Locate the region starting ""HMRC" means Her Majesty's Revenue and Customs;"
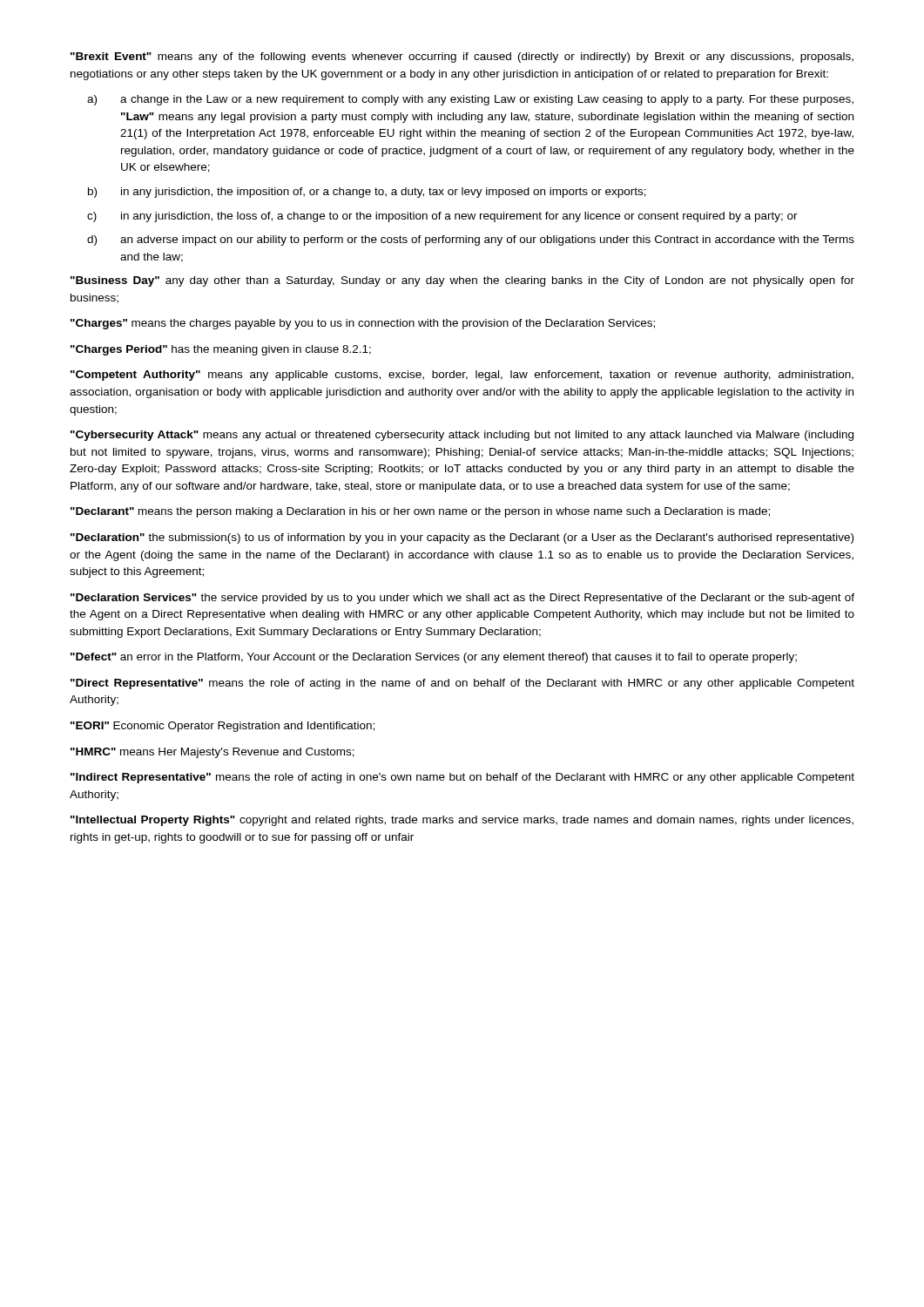 [x=212, y=751]
